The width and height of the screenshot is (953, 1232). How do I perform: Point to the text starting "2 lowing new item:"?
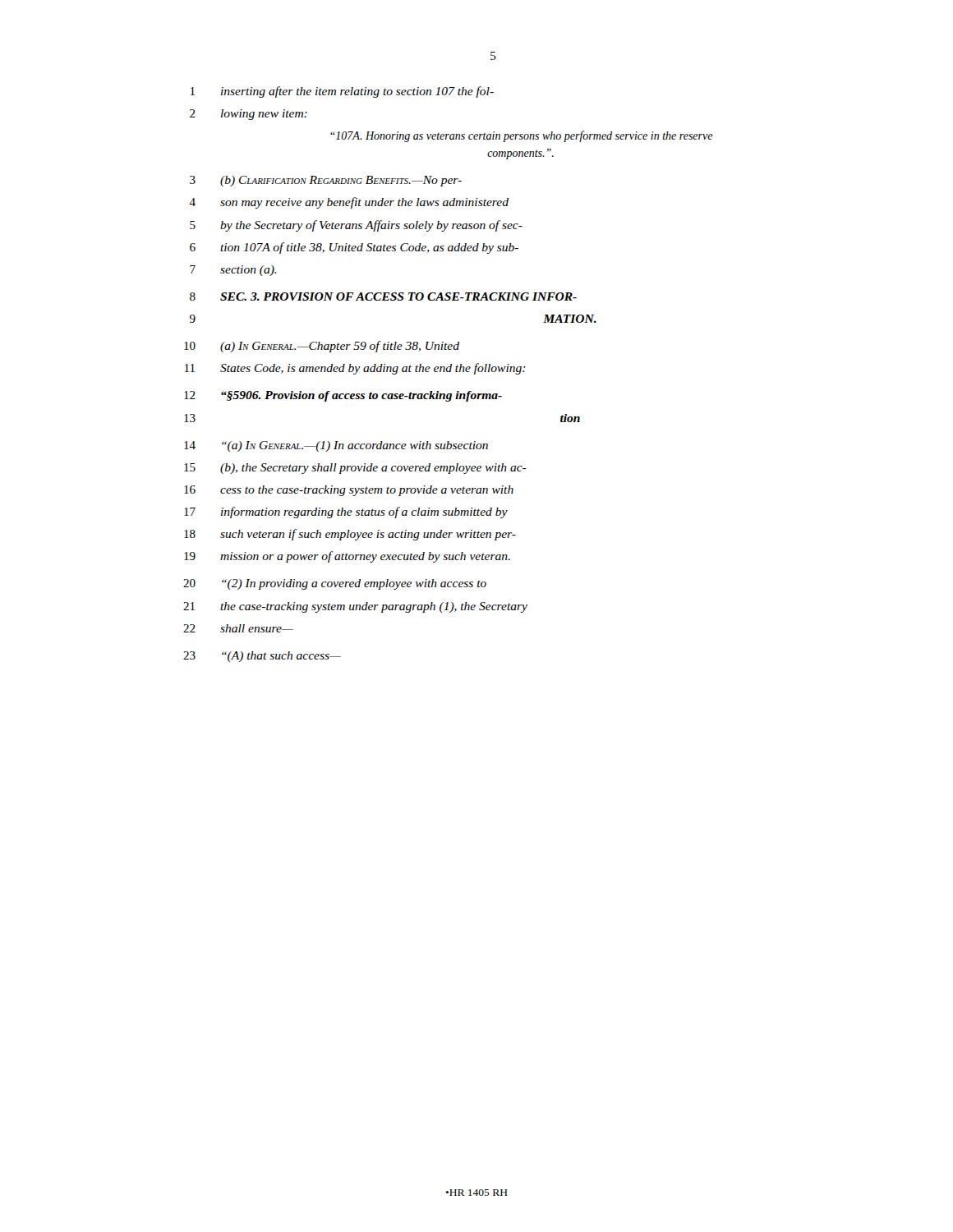pyautogui.click(x=249, y=115)
